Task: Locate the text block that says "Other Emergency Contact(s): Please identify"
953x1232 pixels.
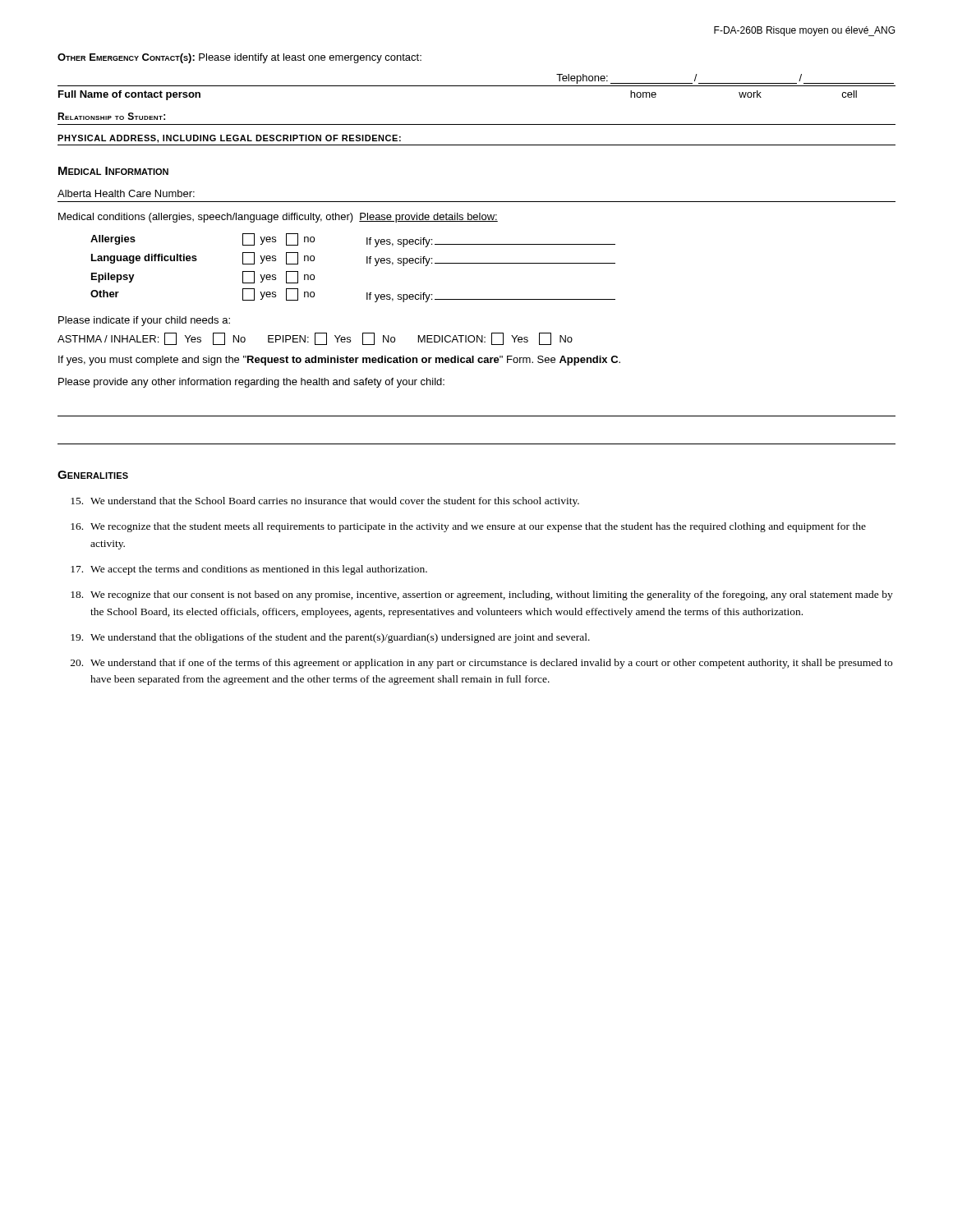Action: point(240,57)
